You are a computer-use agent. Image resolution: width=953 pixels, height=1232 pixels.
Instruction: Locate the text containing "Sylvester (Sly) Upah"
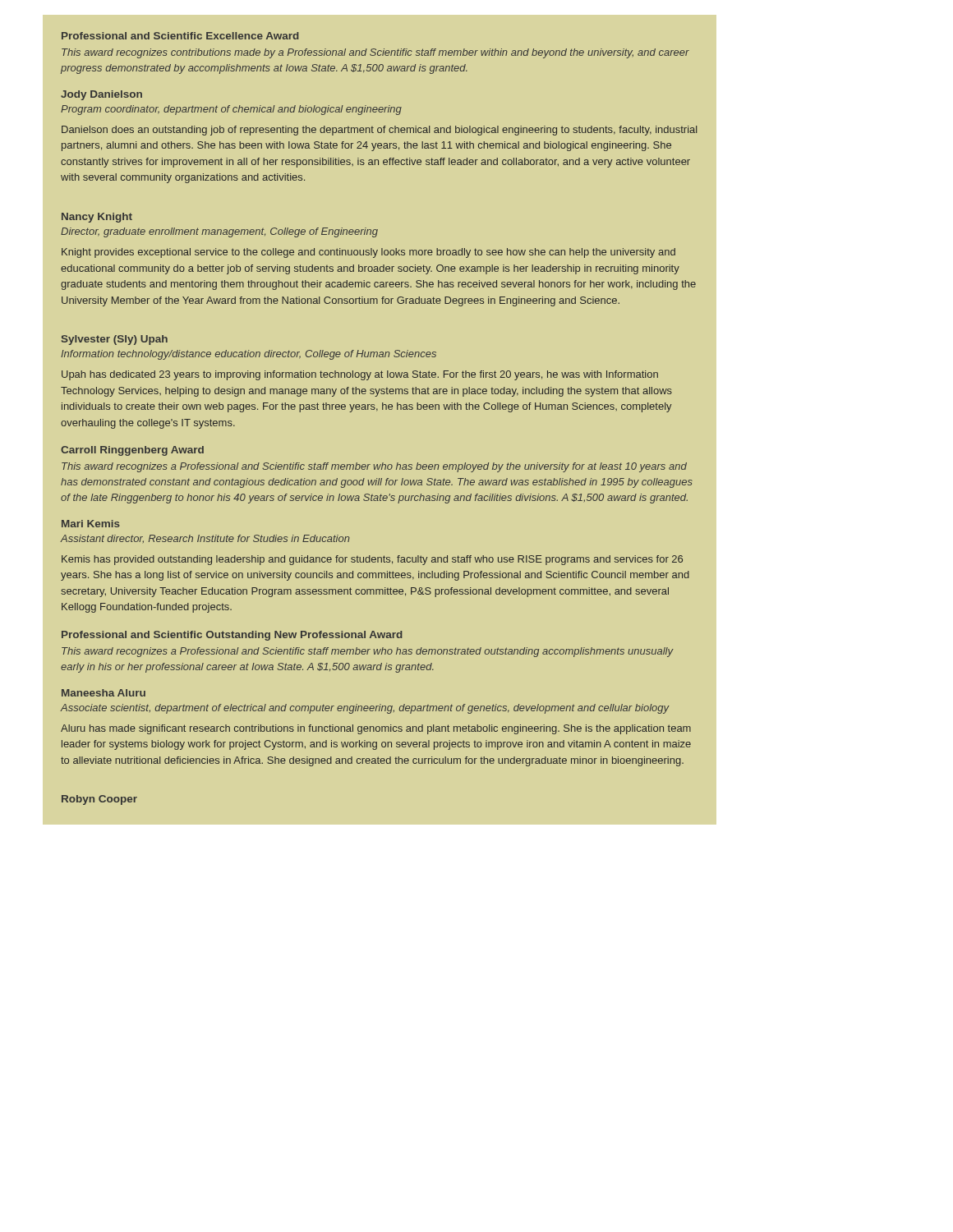pos(115,340)
